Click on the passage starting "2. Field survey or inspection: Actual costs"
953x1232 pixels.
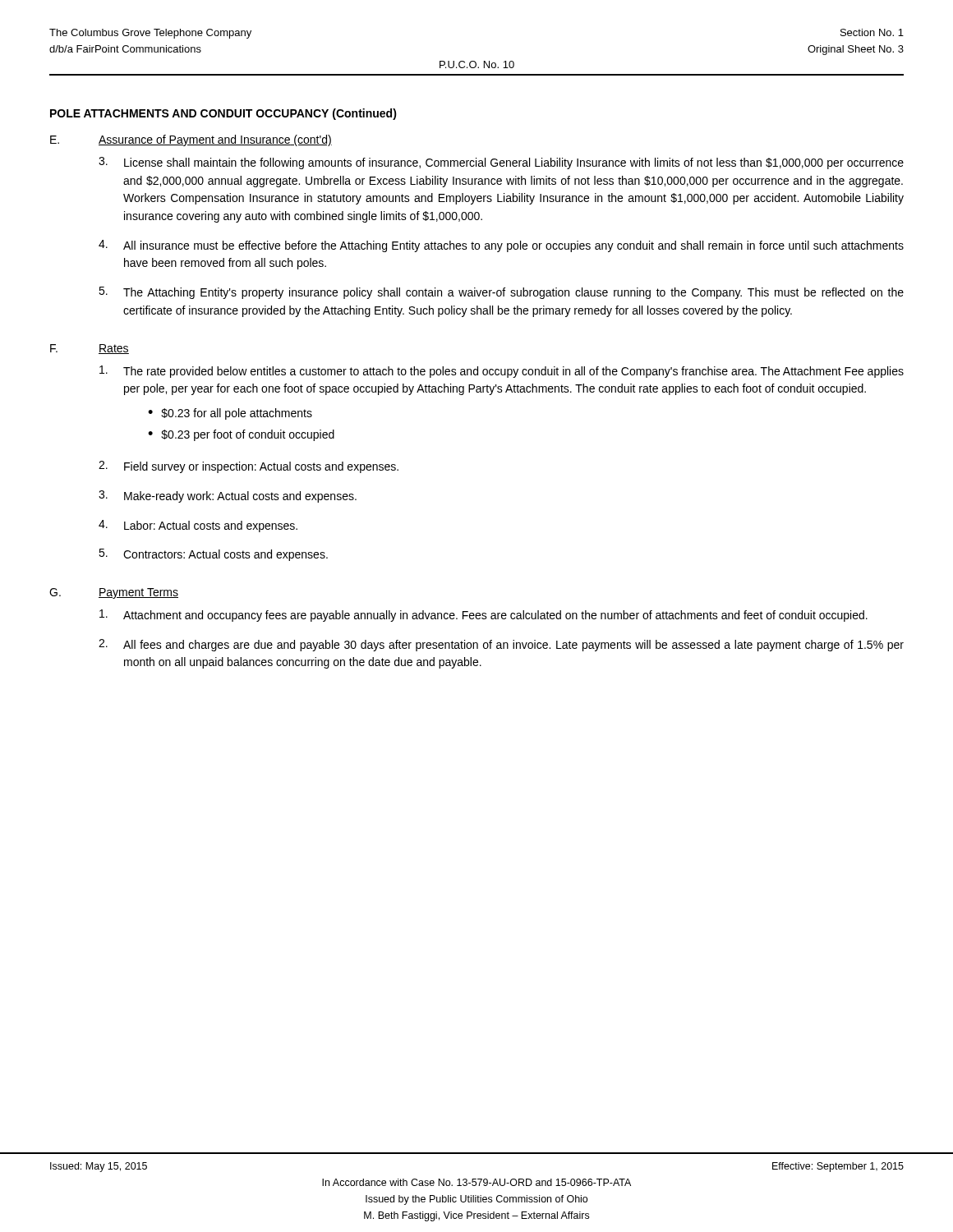249,467
